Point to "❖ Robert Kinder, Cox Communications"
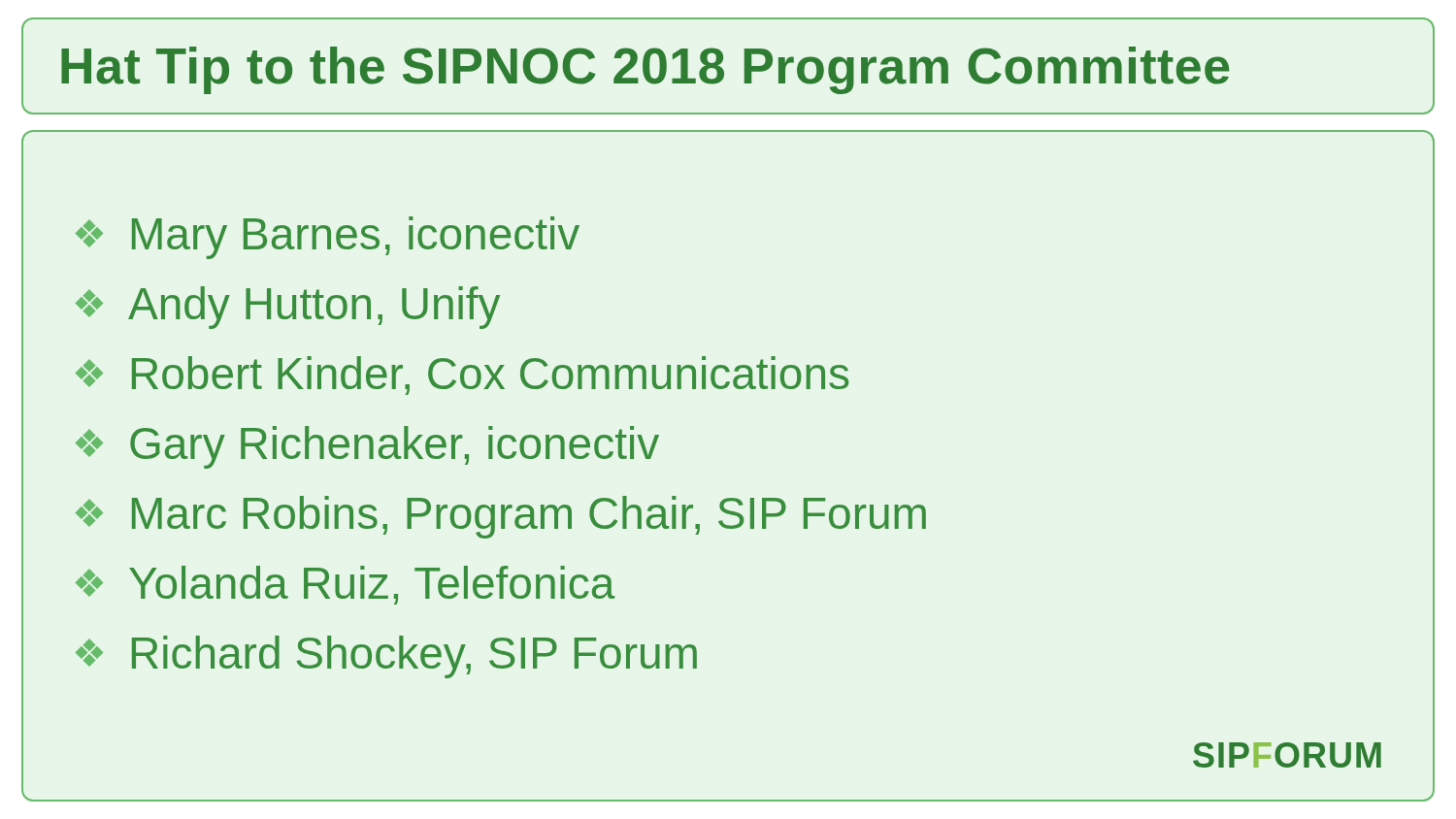Image resolution: width=1456 pixels, height=819 pixels. (461, 374)
